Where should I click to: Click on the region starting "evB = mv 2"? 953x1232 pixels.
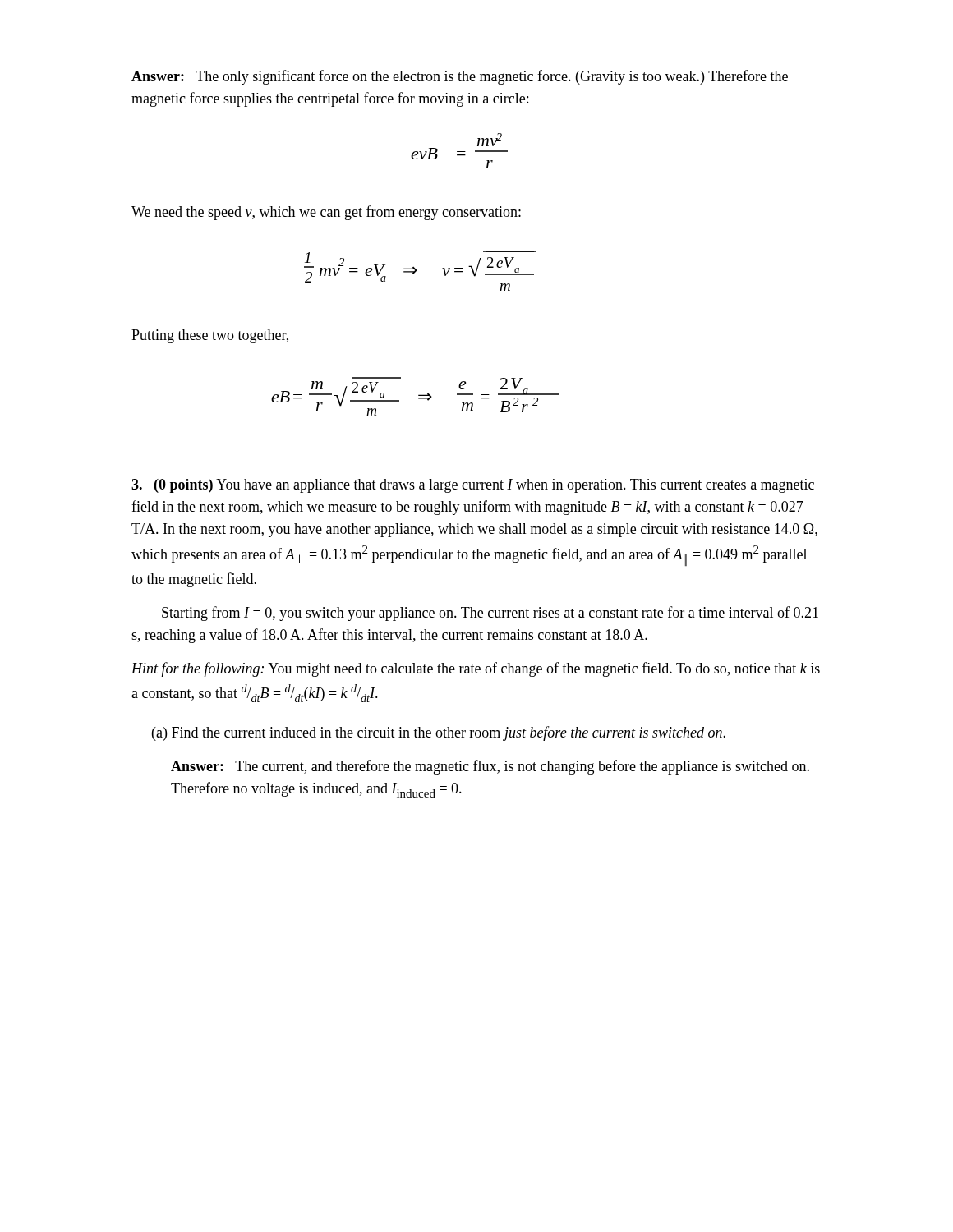click(x=476, y=153)
